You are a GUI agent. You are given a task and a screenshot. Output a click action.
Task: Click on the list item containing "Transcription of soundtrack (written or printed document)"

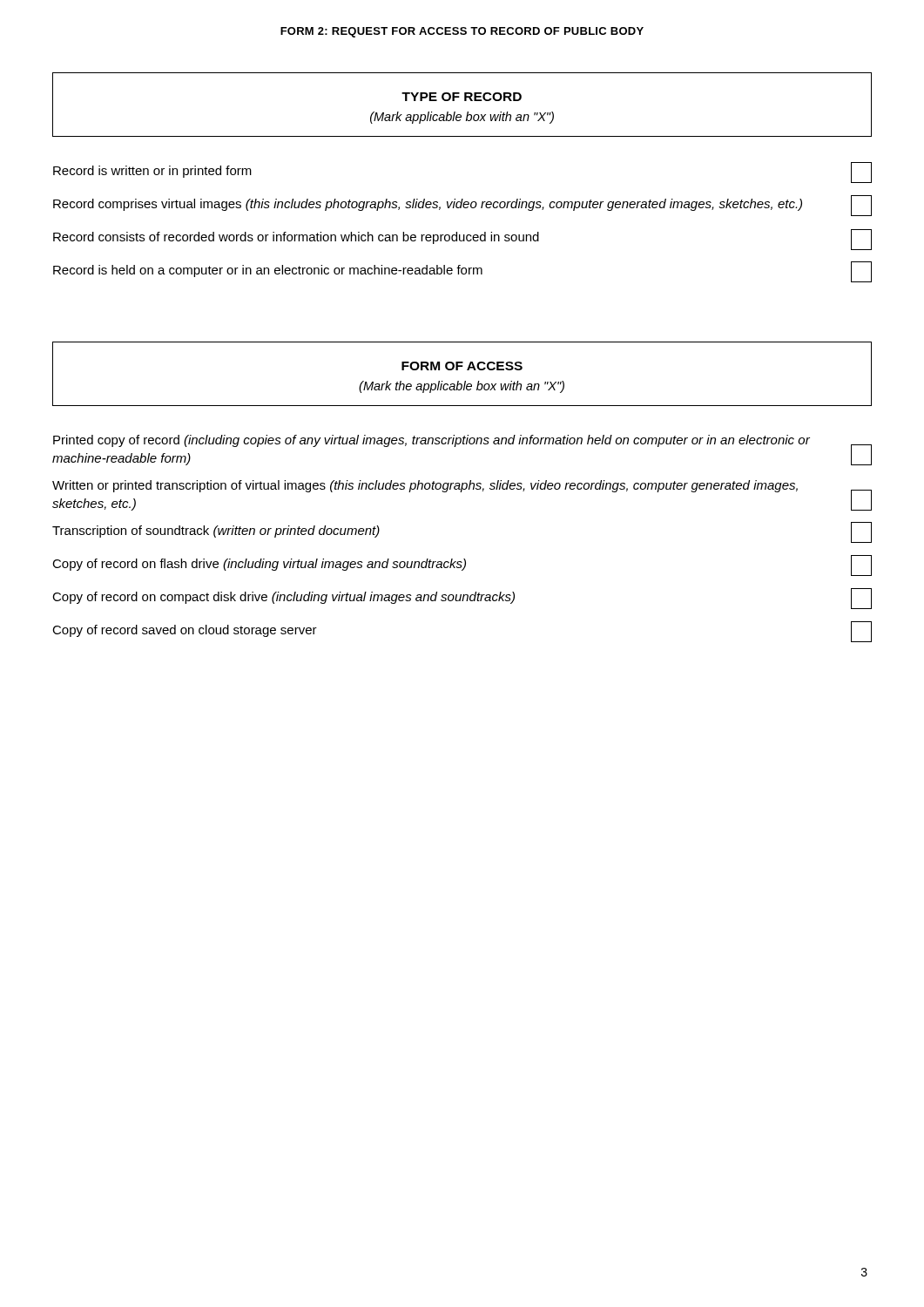pos(206,532)
